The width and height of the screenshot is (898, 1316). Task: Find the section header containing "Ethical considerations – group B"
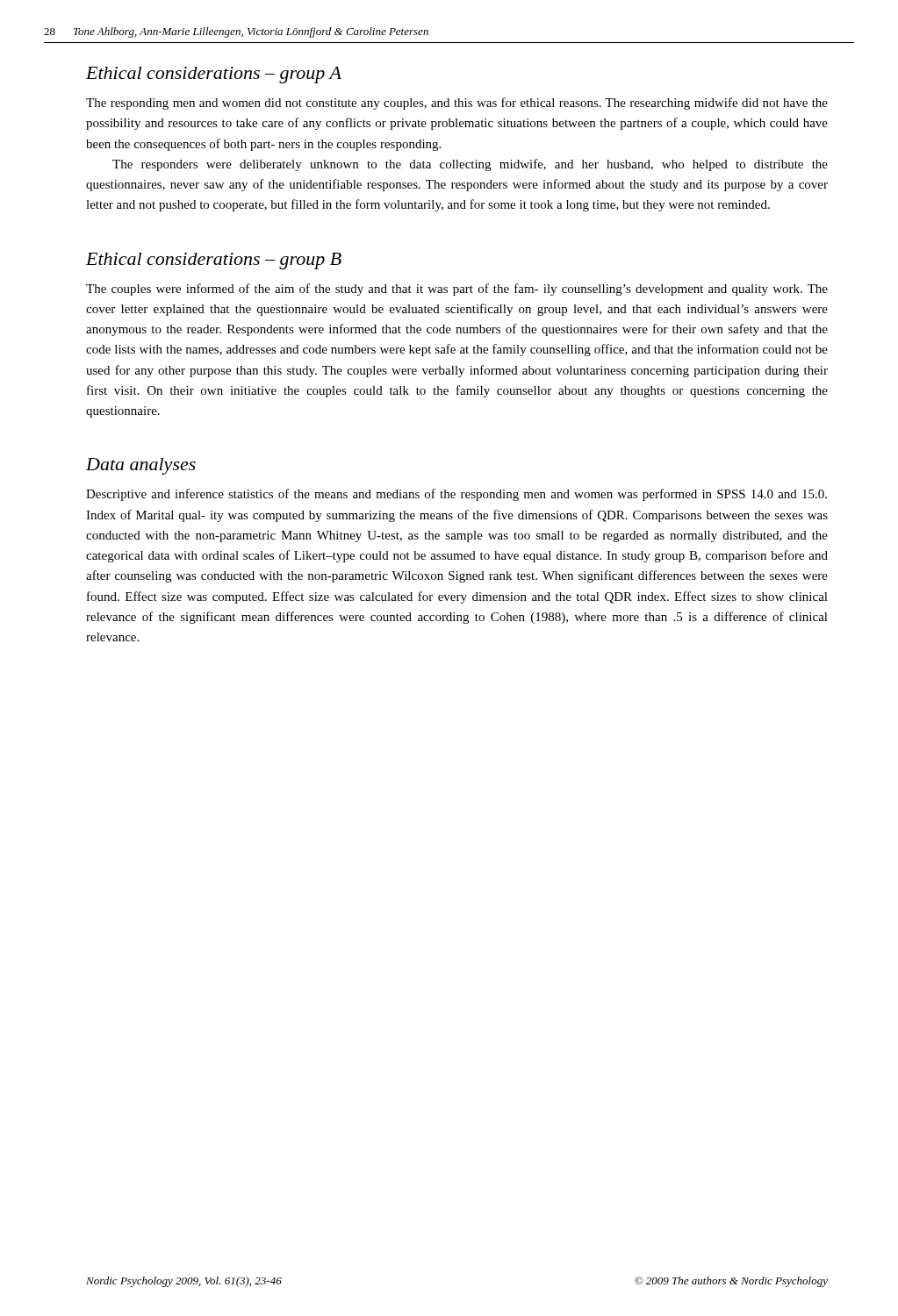[x=214, y=258]
